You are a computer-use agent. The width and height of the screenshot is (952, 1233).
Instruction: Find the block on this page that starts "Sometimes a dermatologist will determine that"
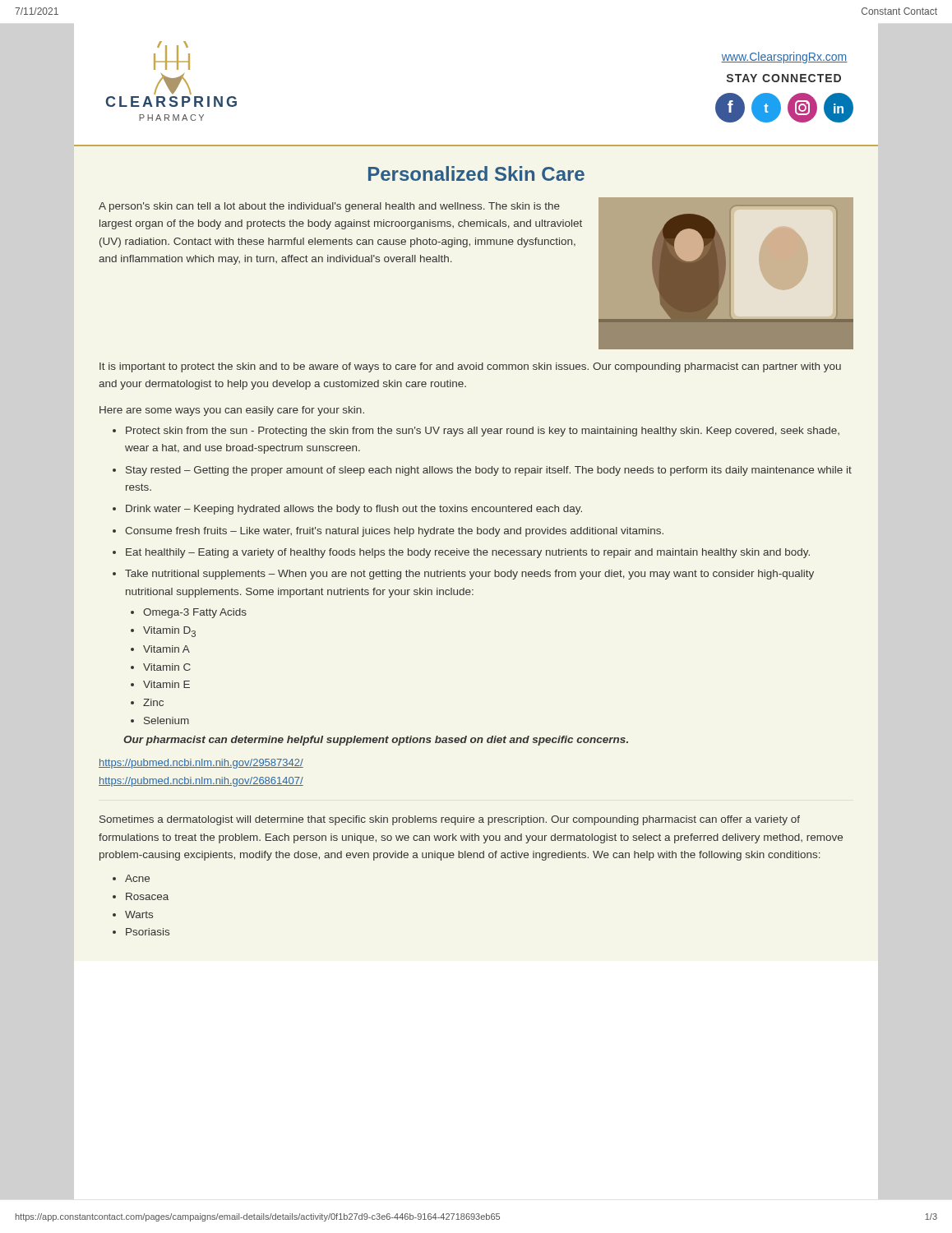pos(471,837)
